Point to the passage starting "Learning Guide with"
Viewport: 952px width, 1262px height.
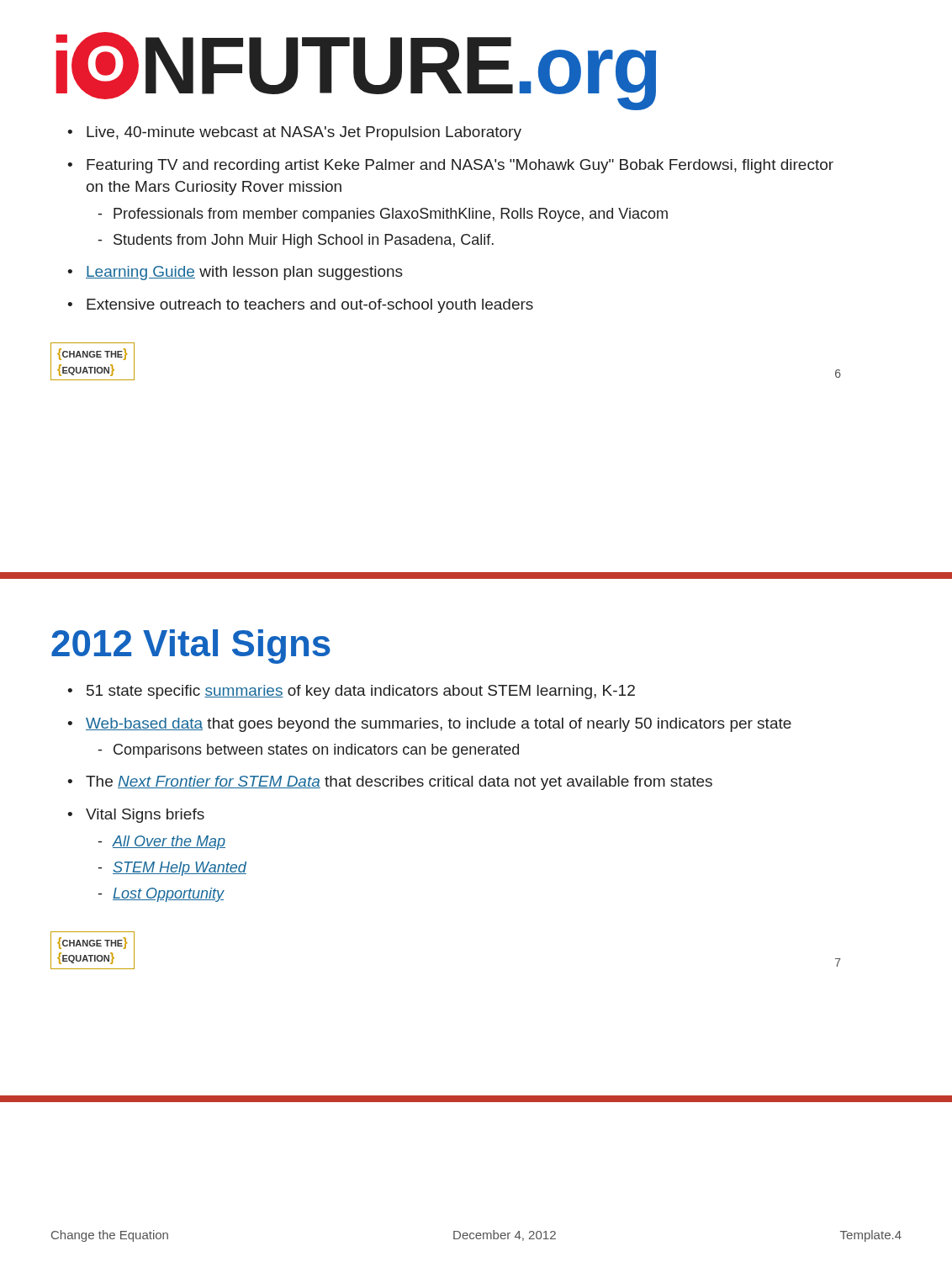235,273
